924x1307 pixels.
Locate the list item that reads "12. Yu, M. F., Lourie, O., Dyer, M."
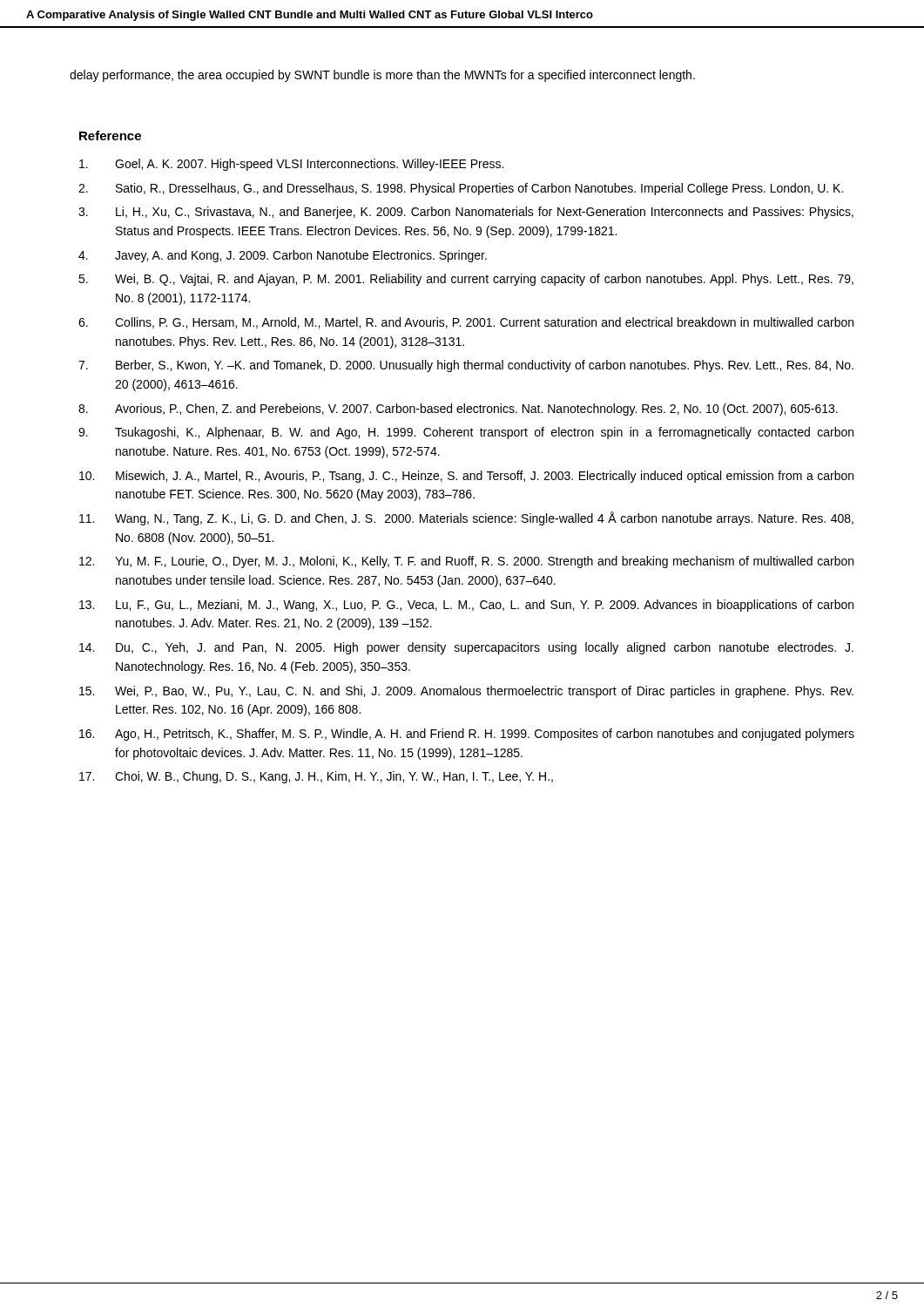click(x=462, y=572)
